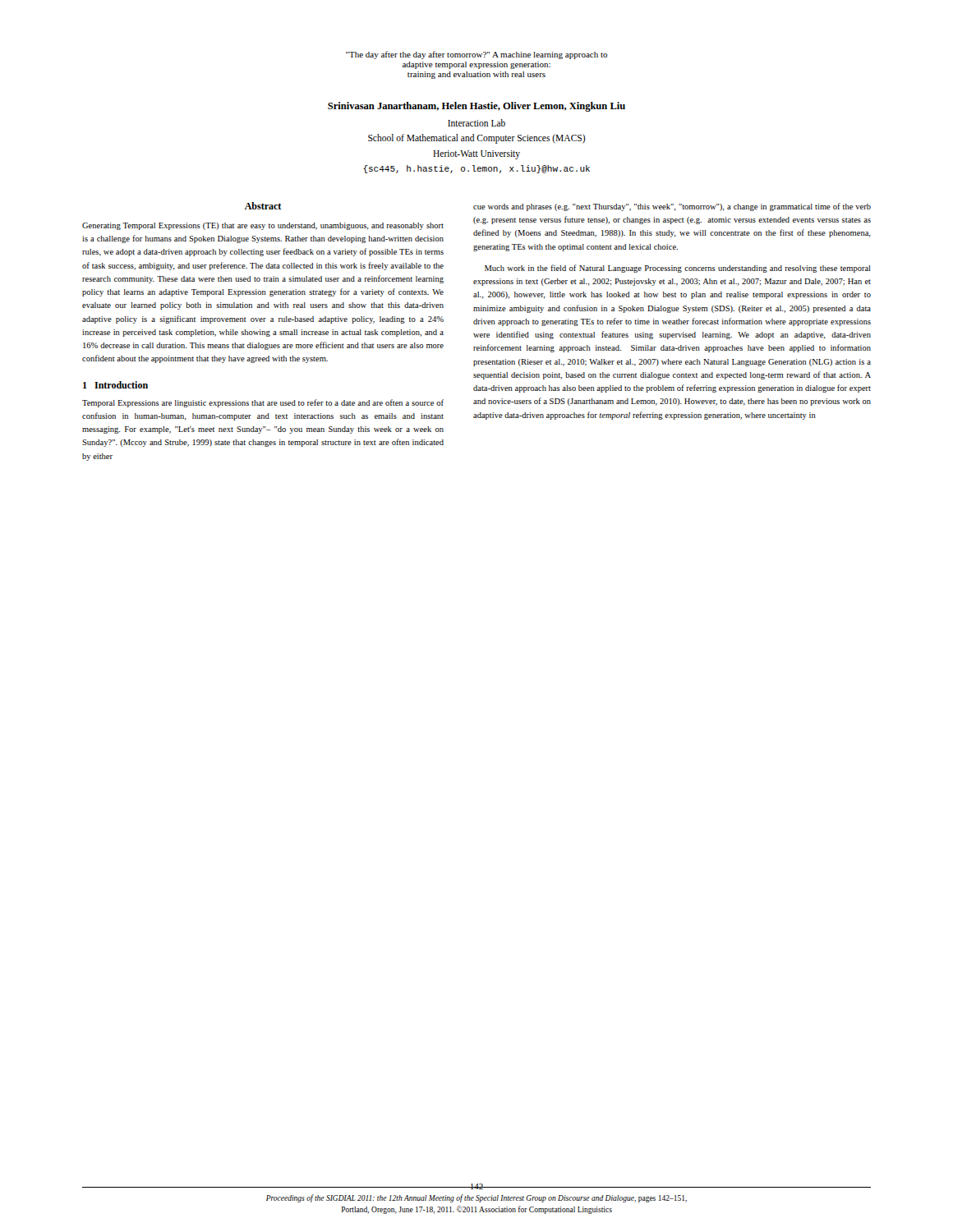Viewport: 953px width, 1232px height.
Task: Find the block on this page that starts "Much work in"
Action: point(672,342)
